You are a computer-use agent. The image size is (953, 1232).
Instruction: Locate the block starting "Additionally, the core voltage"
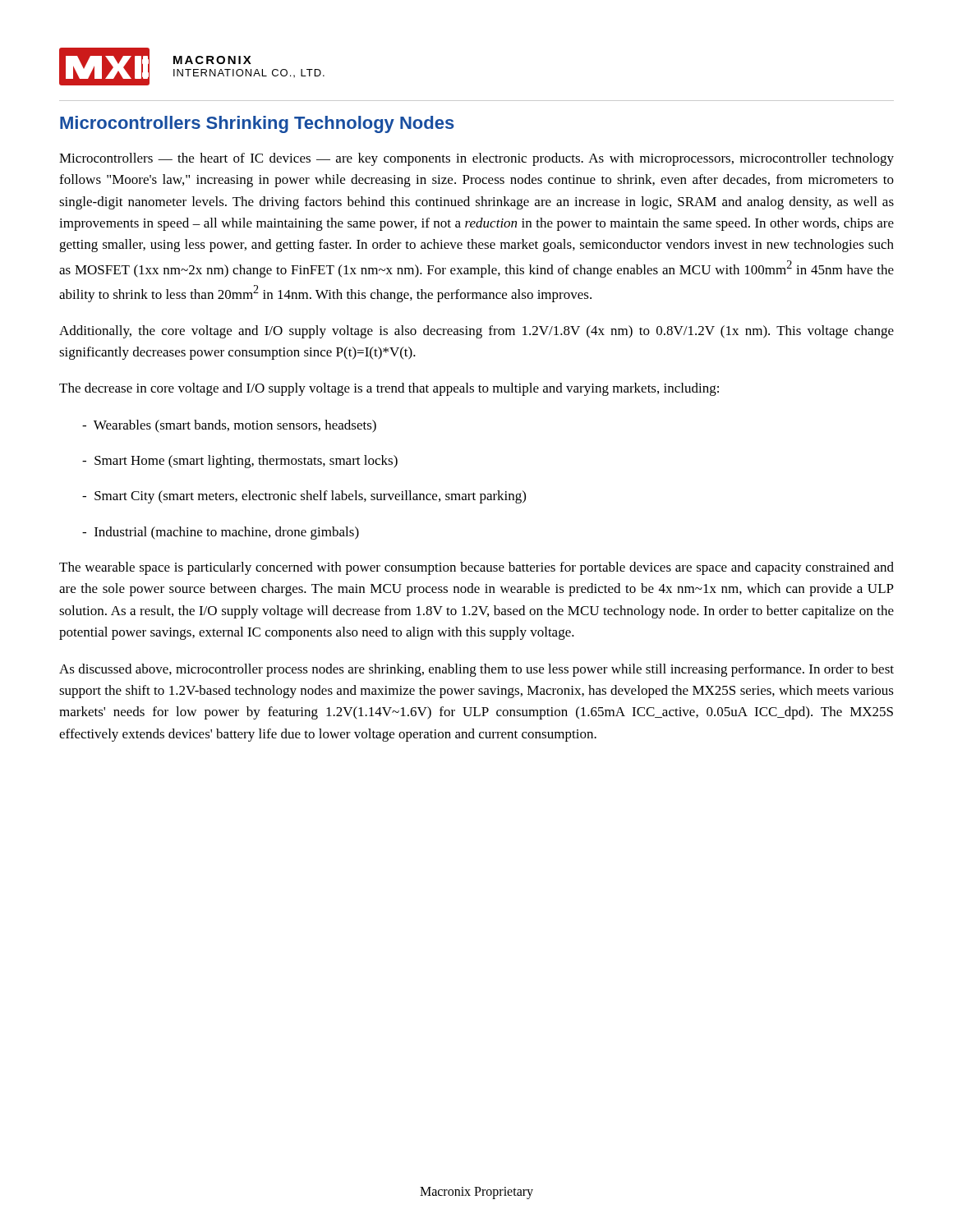point(476,342)
